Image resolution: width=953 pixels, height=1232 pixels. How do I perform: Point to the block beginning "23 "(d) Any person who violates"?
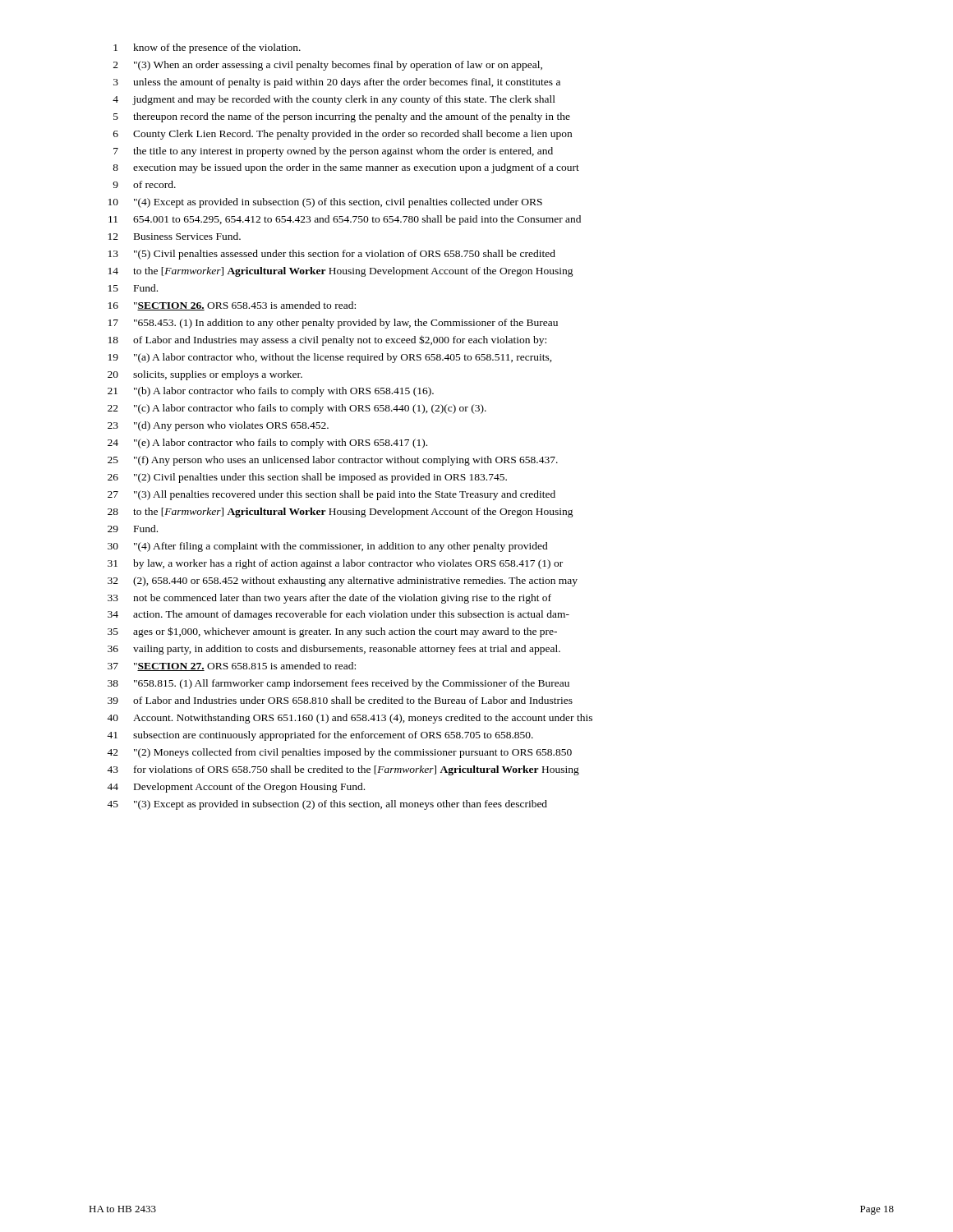pos(218,426)
